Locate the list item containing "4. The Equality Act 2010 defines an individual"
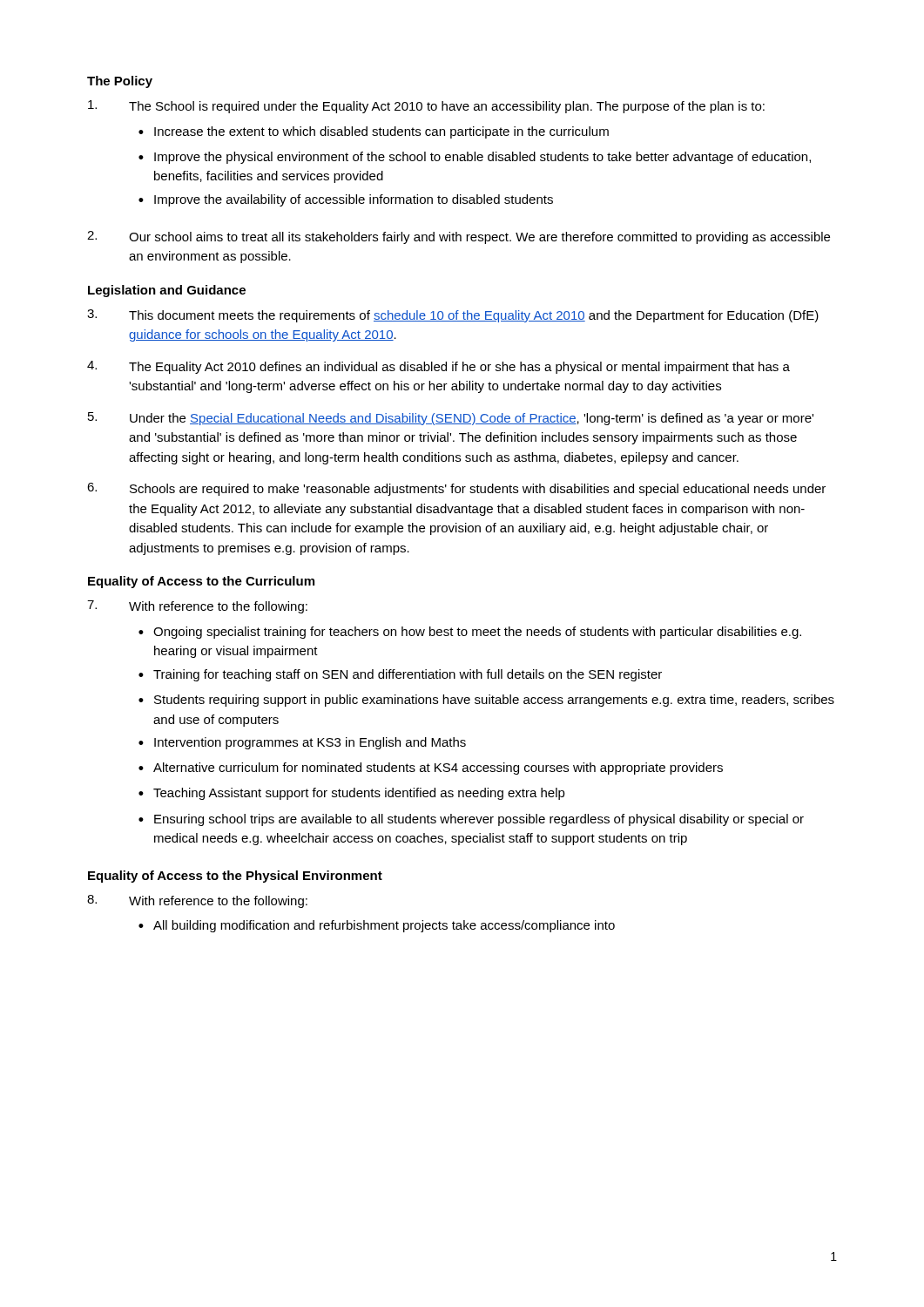Viewport: 924px width, 1307px height. [x=462, y=377]
